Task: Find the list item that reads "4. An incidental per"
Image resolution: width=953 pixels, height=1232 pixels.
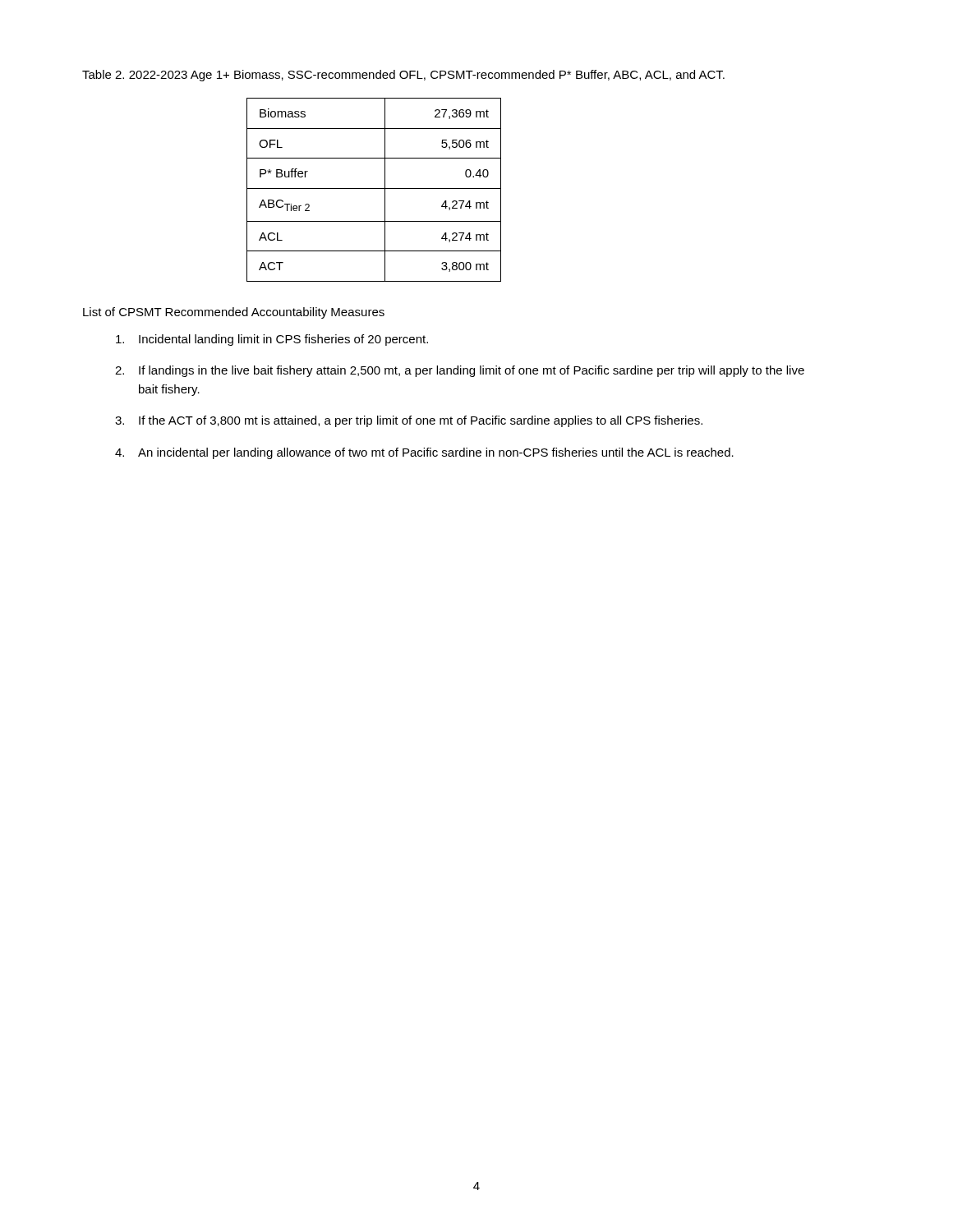Action: tap(468, 453)
